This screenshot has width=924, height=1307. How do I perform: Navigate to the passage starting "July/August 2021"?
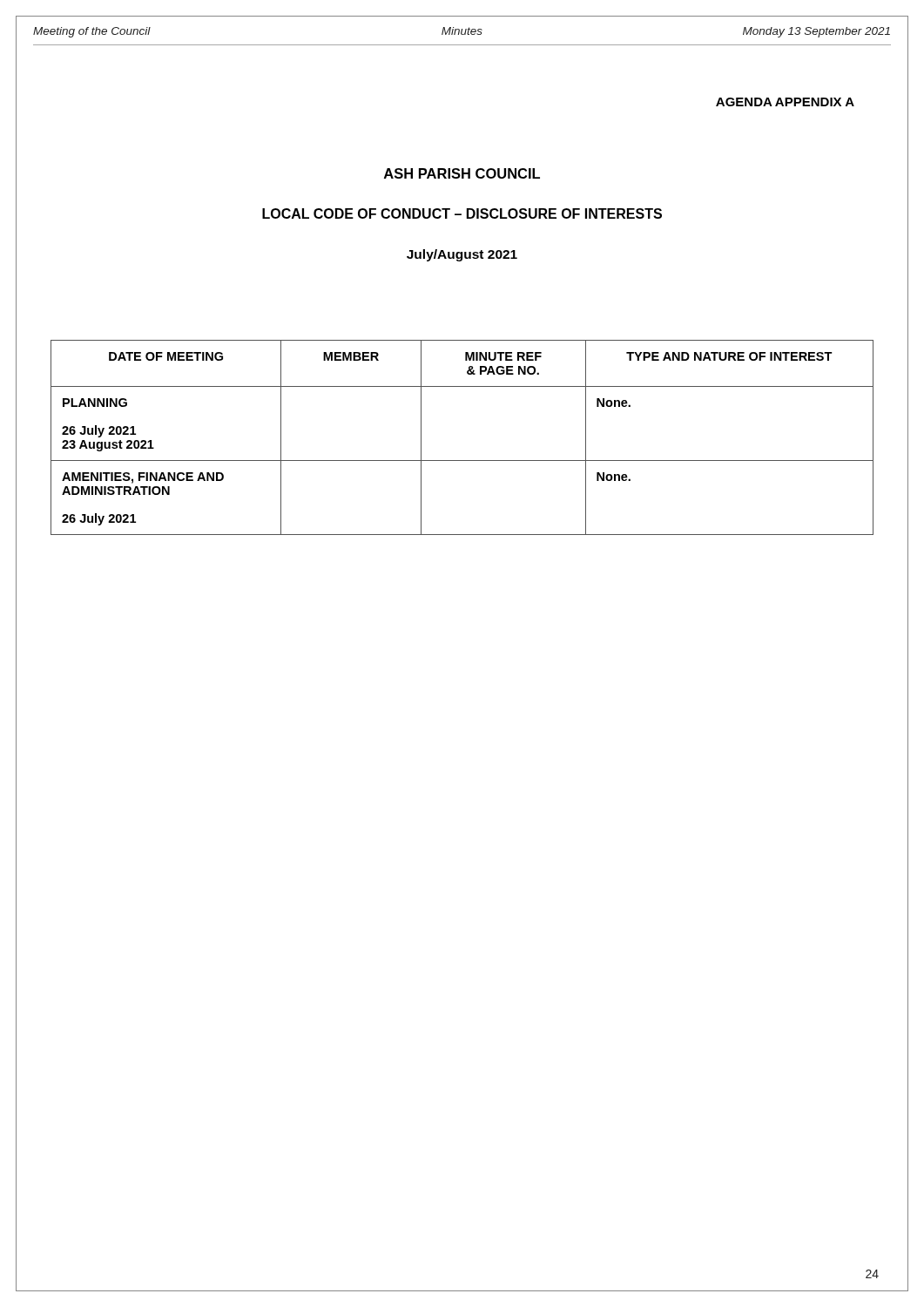point(462,254)
